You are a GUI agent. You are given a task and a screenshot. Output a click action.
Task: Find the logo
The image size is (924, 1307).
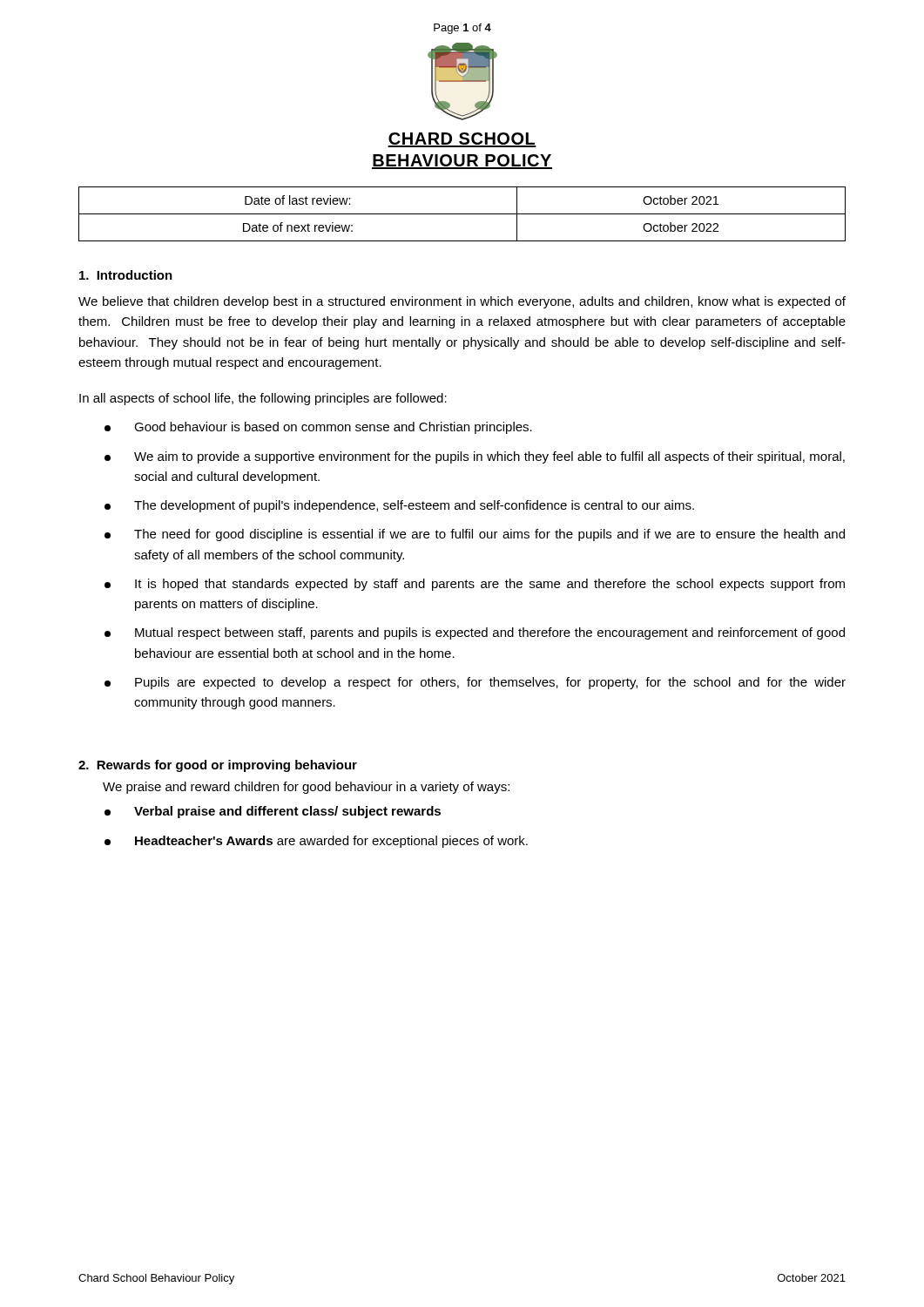tap(462, 83)
